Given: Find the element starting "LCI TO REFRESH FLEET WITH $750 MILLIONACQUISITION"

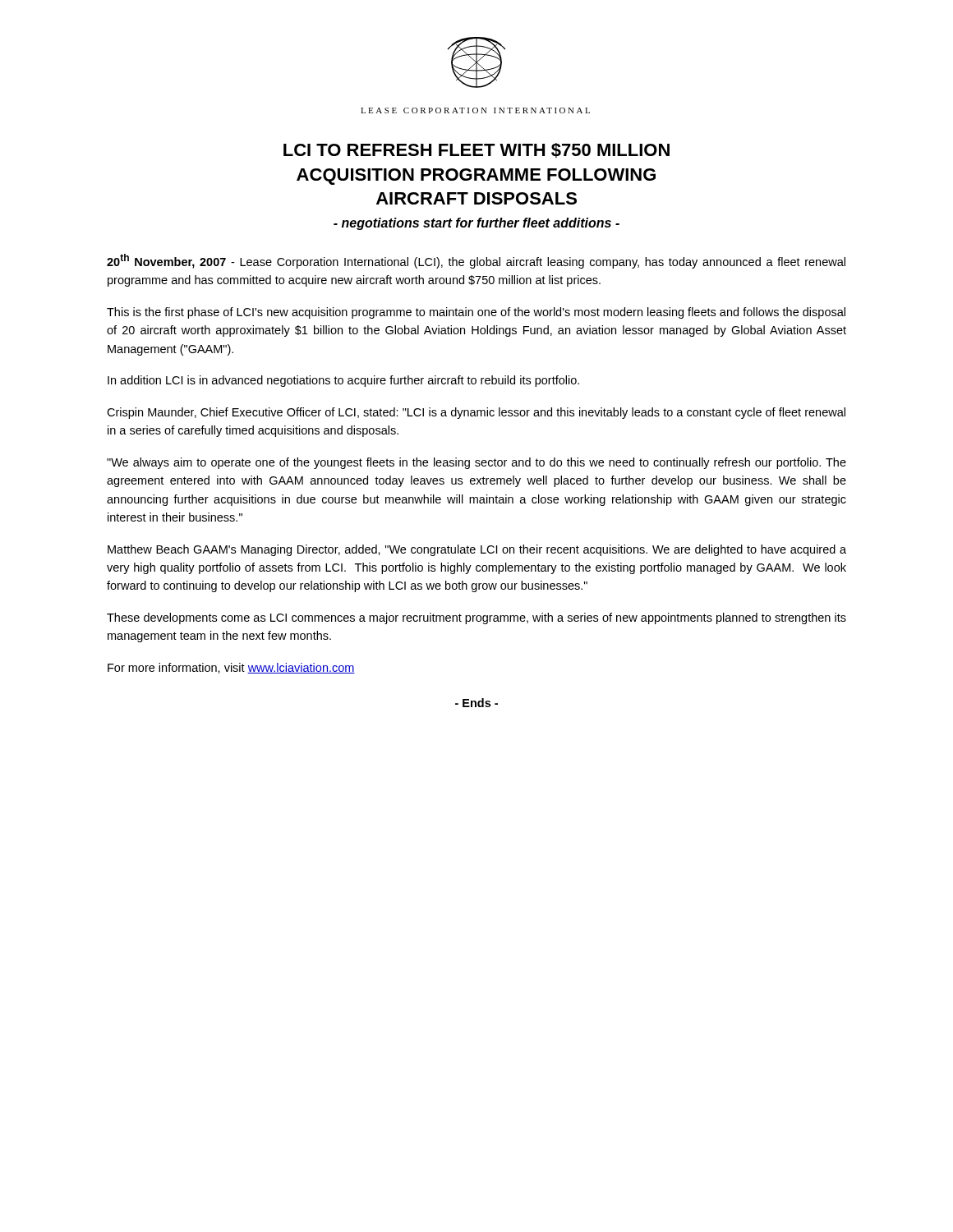Looking at the screenshot, I should tap(476, 184).
